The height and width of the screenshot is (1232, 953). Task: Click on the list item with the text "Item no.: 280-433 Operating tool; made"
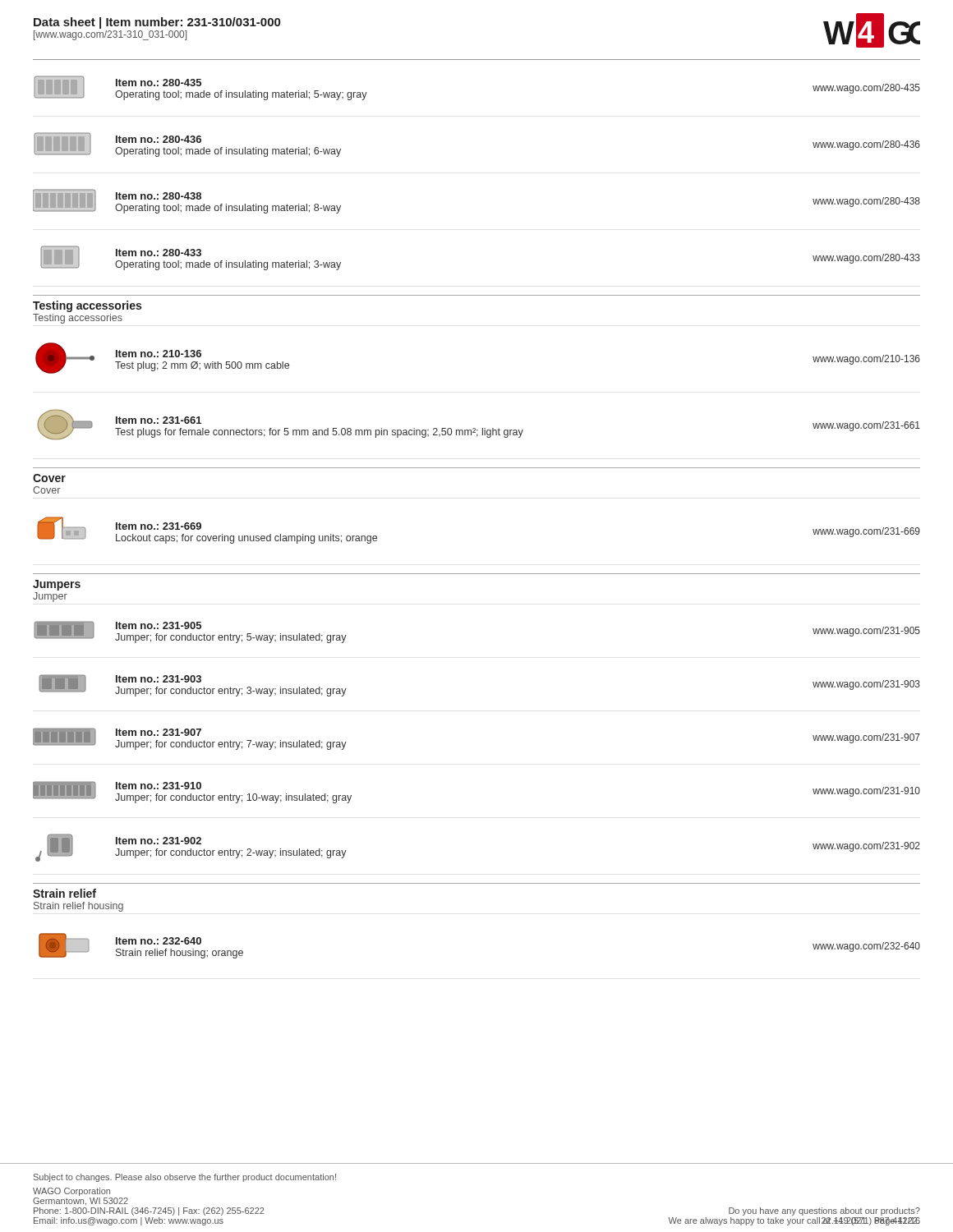click(x=184, y=255)
